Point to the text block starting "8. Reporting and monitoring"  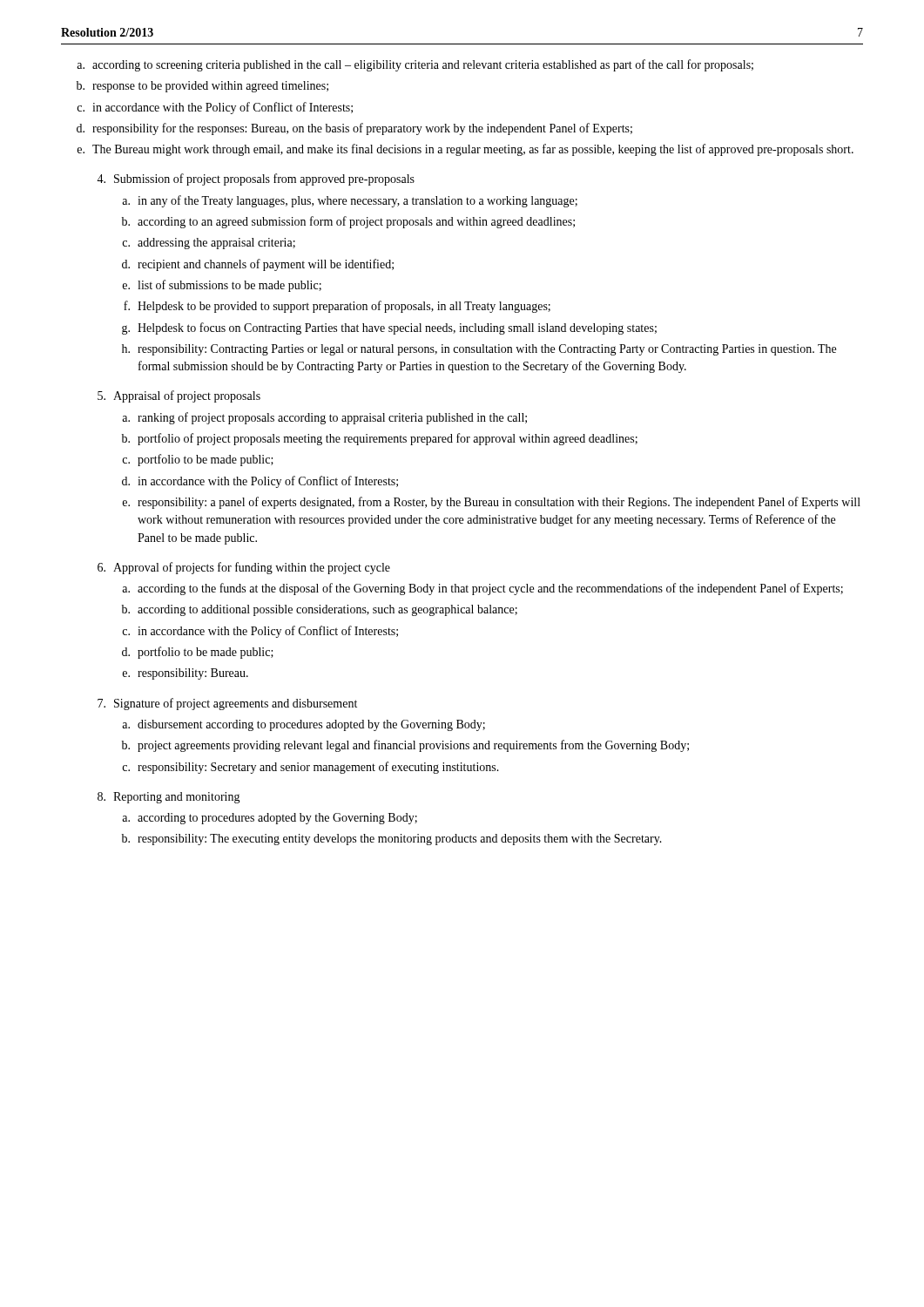(169, 798)
